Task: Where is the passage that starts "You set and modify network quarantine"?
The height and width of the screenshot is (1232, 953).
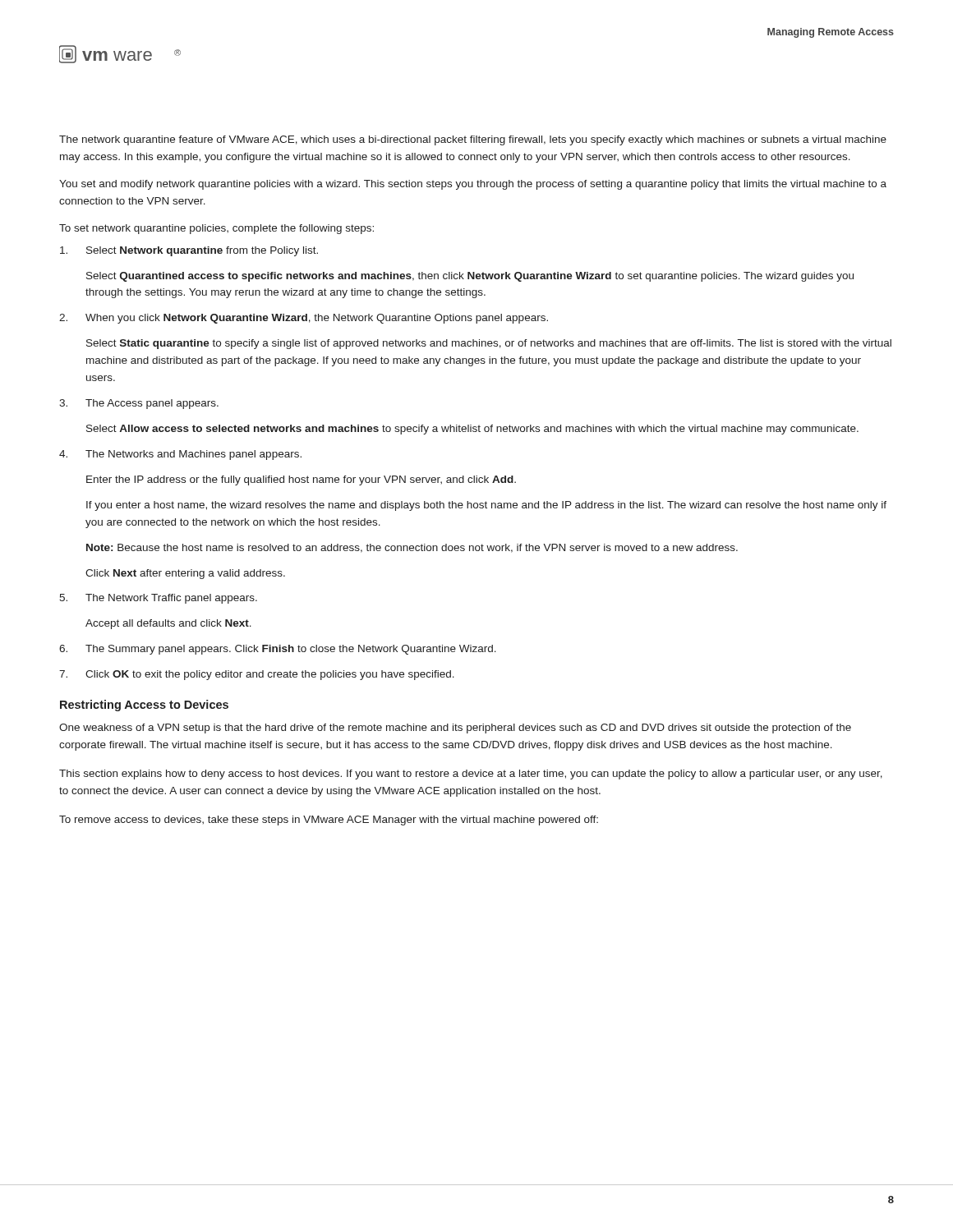Action: [473, 192]
